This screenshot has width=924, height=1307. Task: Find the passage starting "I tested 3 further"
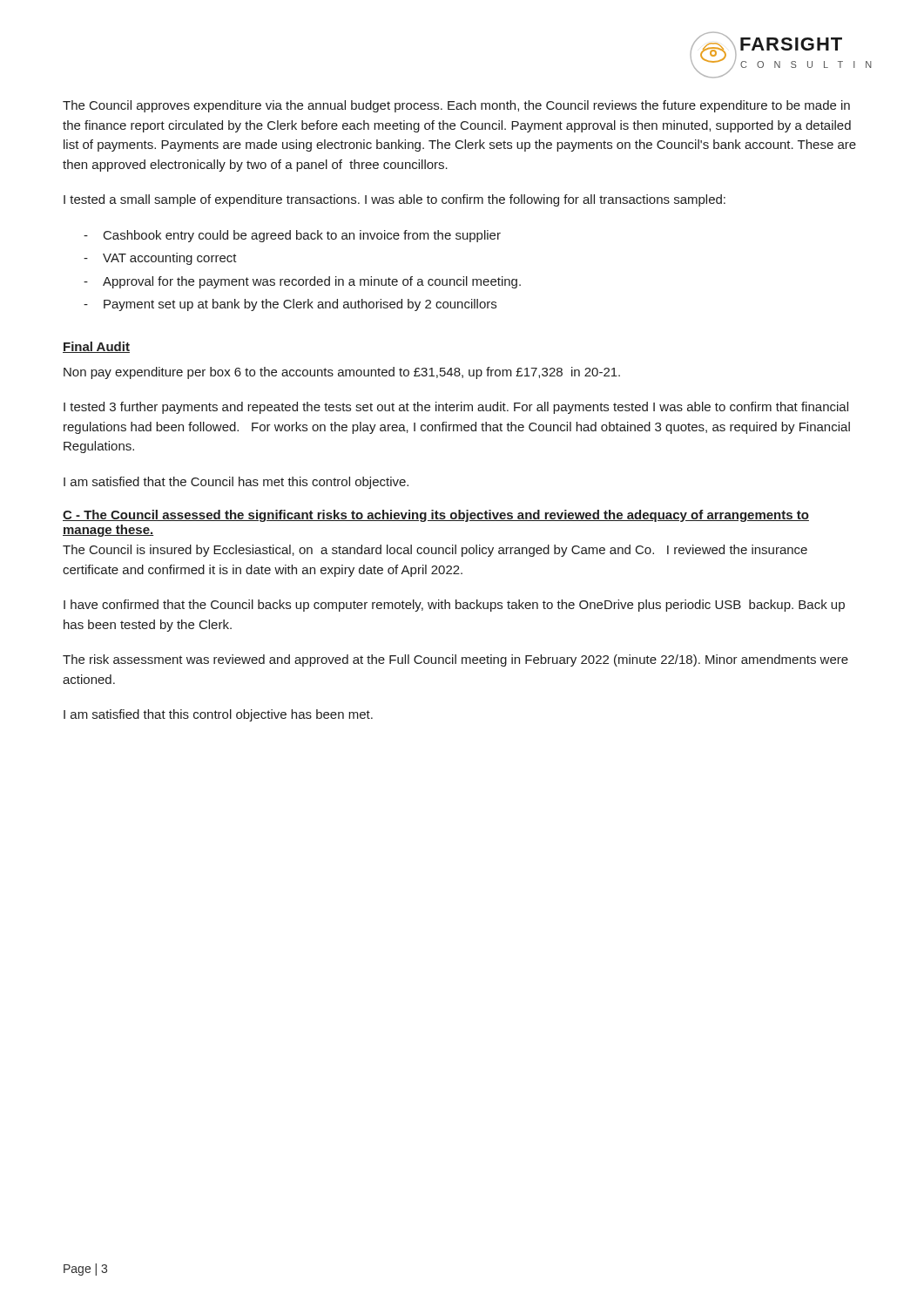coord(457,426)
